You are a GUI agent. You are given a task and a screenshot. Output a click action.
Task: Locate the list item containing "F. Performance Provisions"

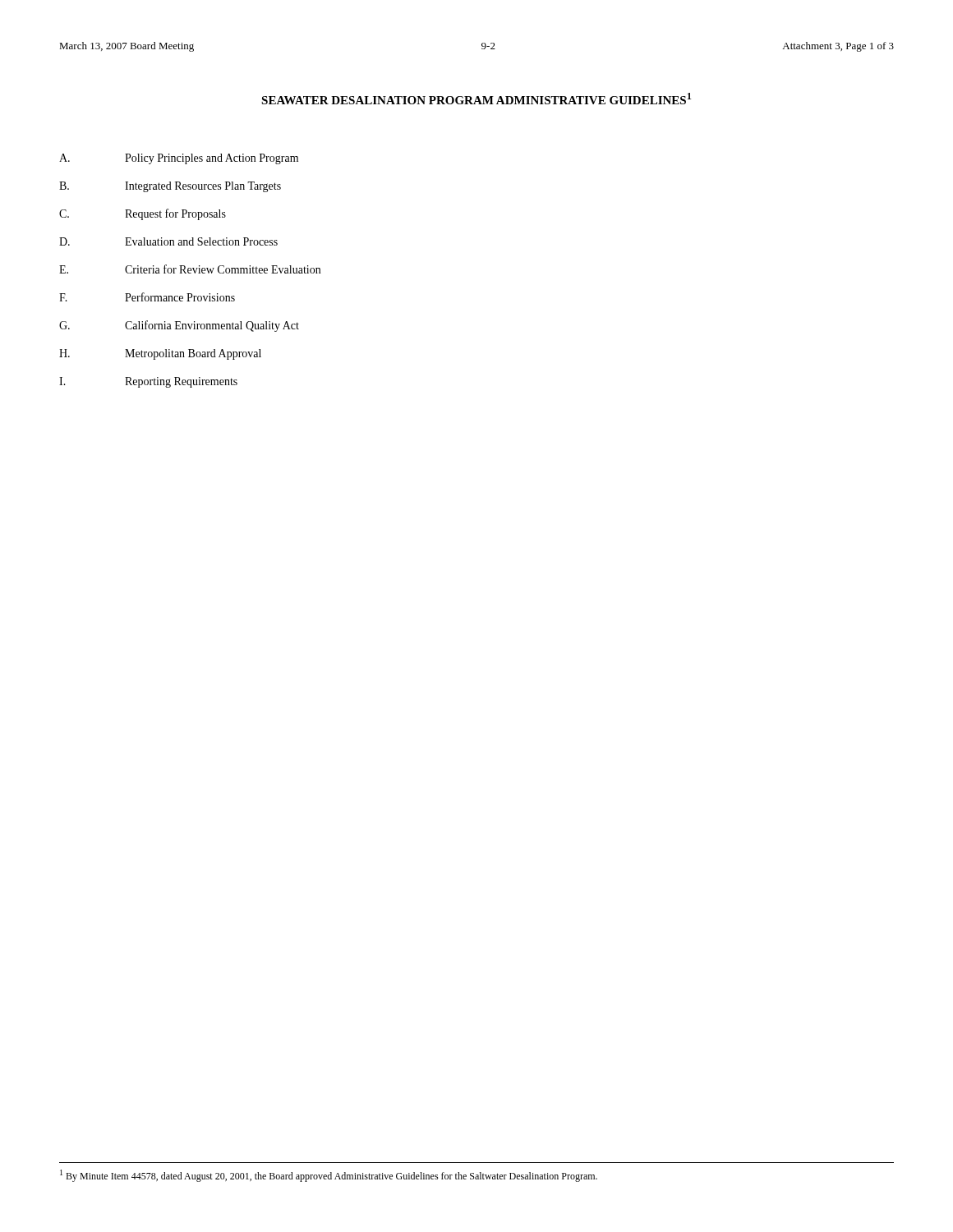(147, 298)
